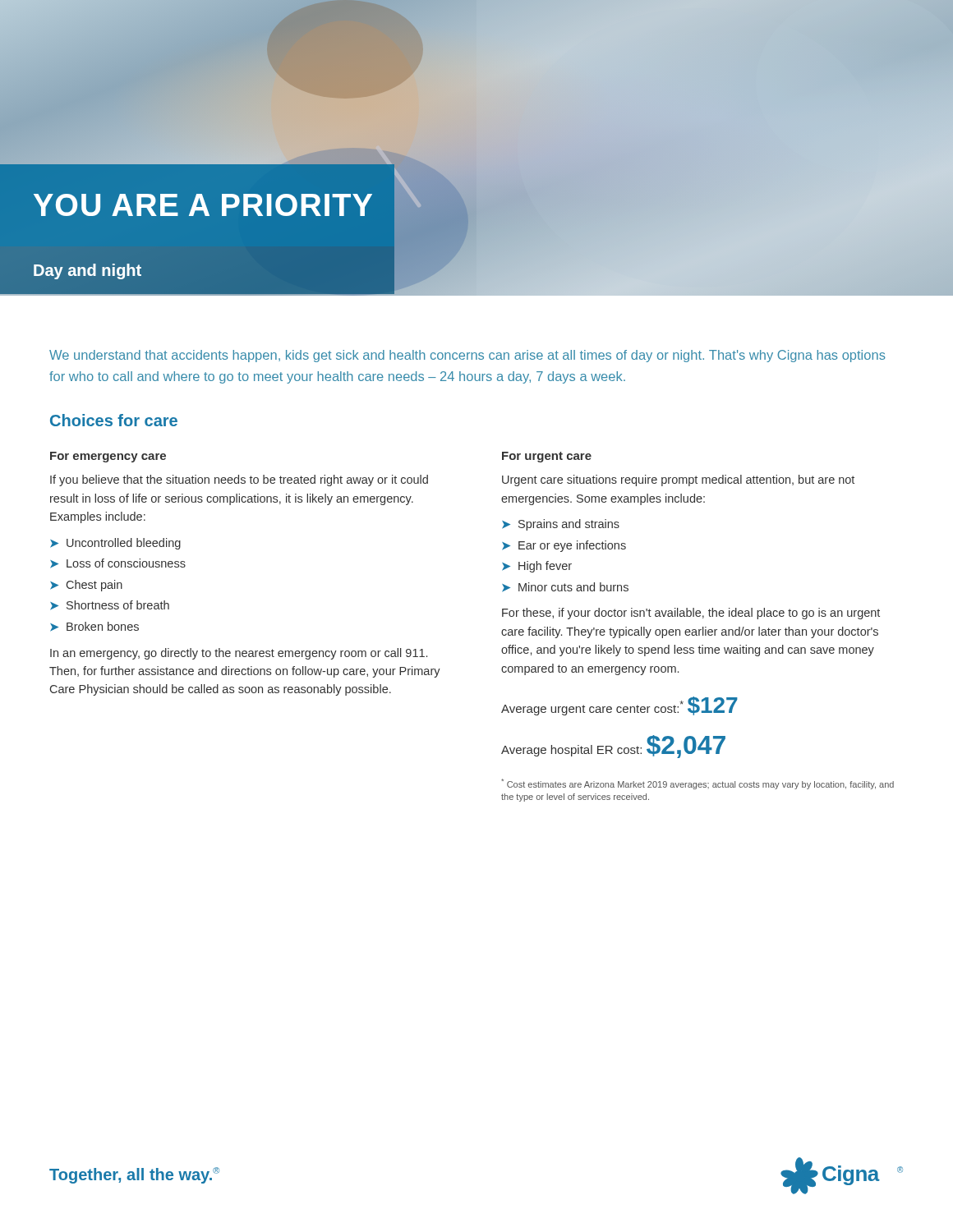Point to the element starting "➤Shortness of breath"
The width and height of the screenshot is (953, 1232).
pyautogui.click(x=110, y=605)
